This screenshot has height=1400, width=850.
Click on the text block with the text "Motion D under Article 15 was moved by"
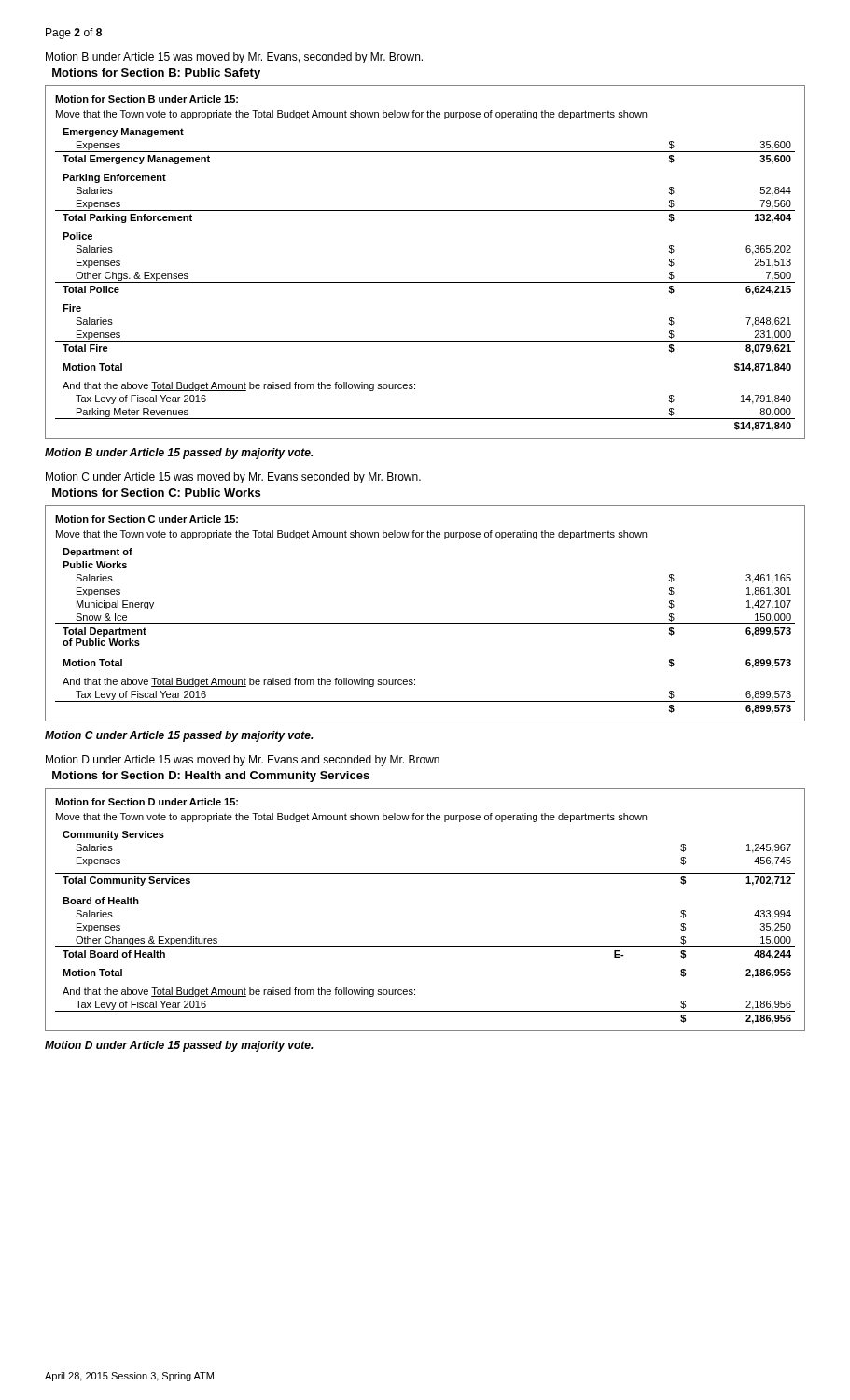242,760
